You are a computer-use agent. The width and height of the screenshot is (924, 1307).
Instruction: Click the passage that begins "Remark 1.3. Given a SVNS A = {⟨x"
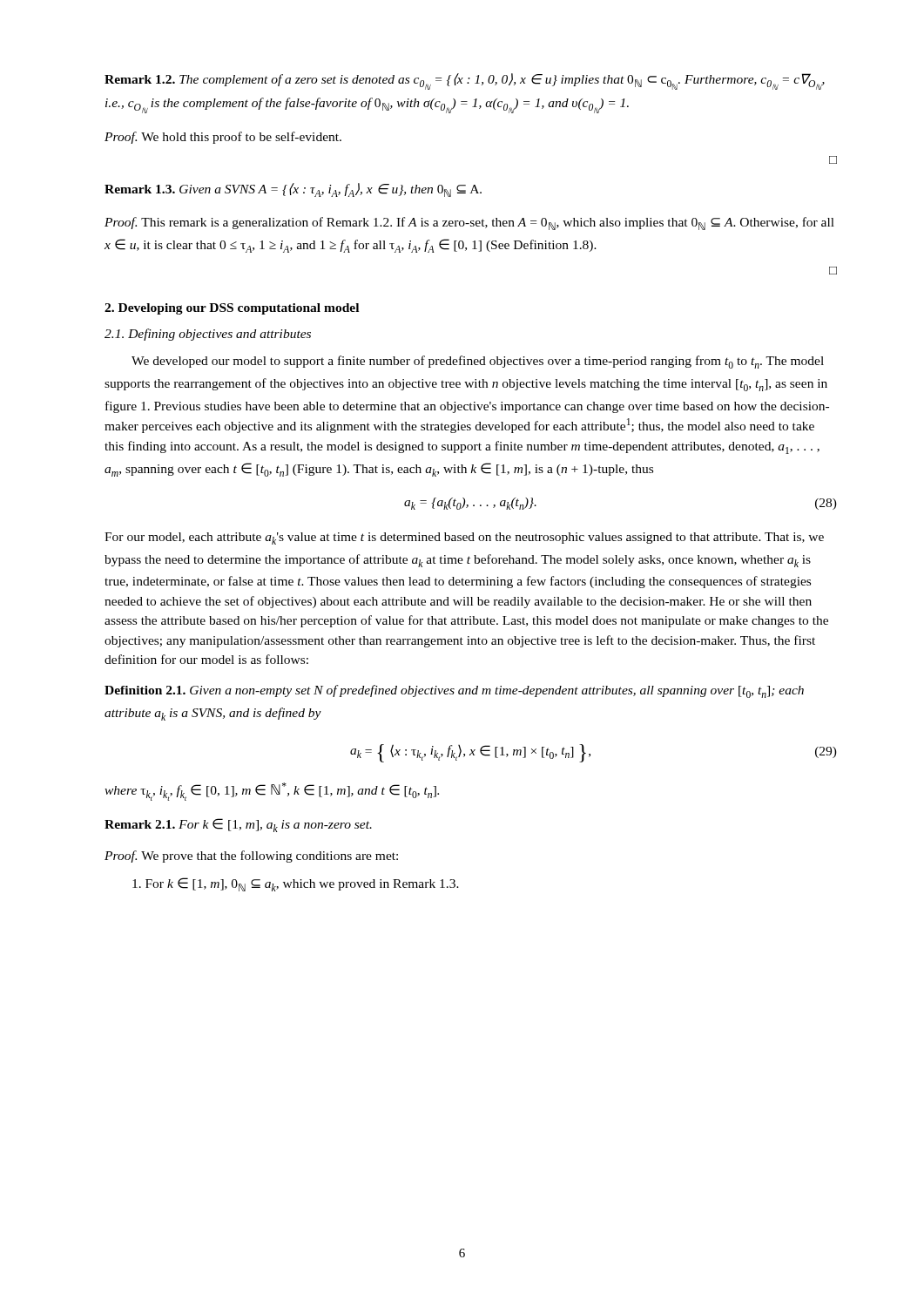click(x=294, y=191)
